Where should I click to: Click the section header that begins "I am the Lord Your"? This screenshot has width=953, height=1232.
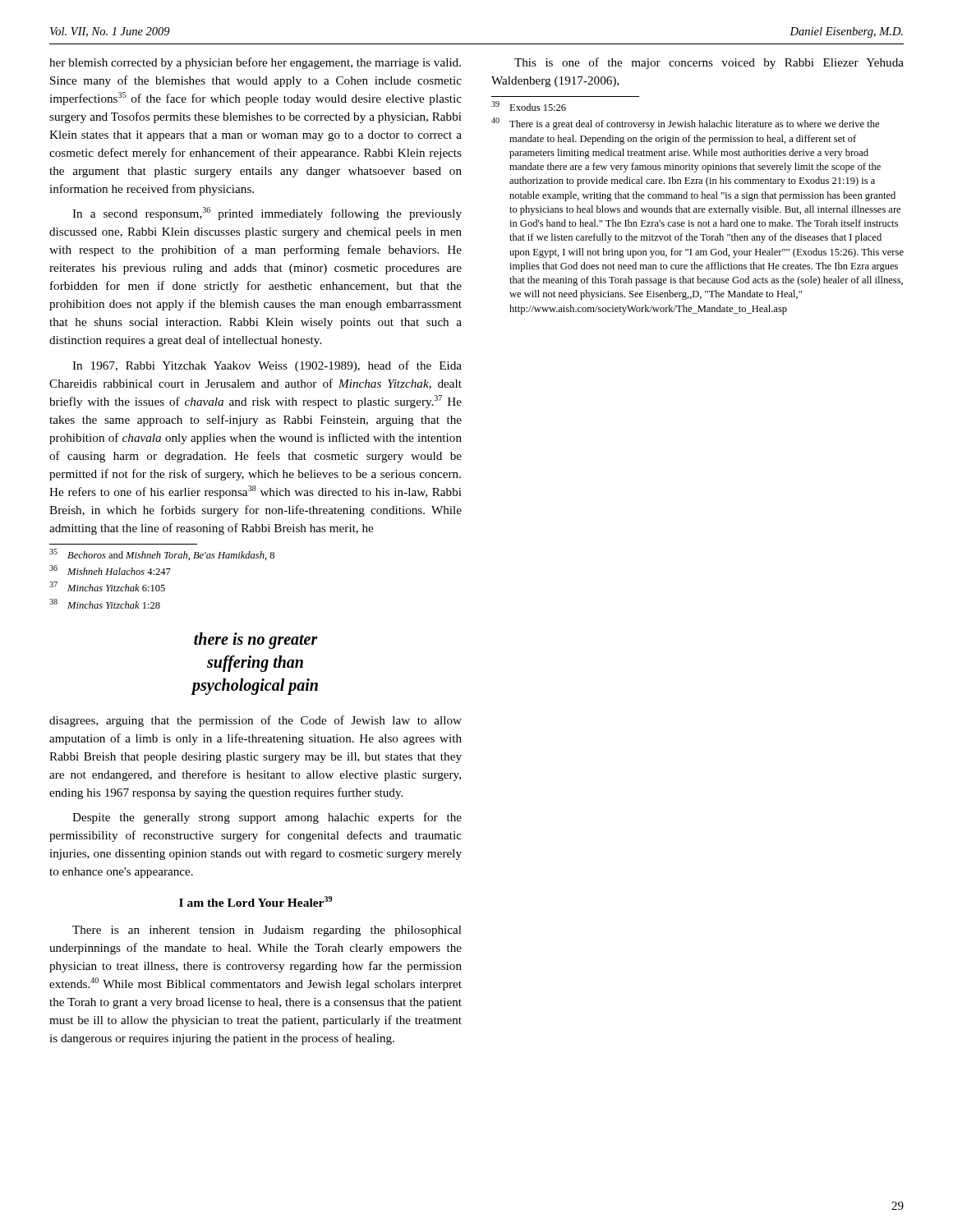coord(255,902)
